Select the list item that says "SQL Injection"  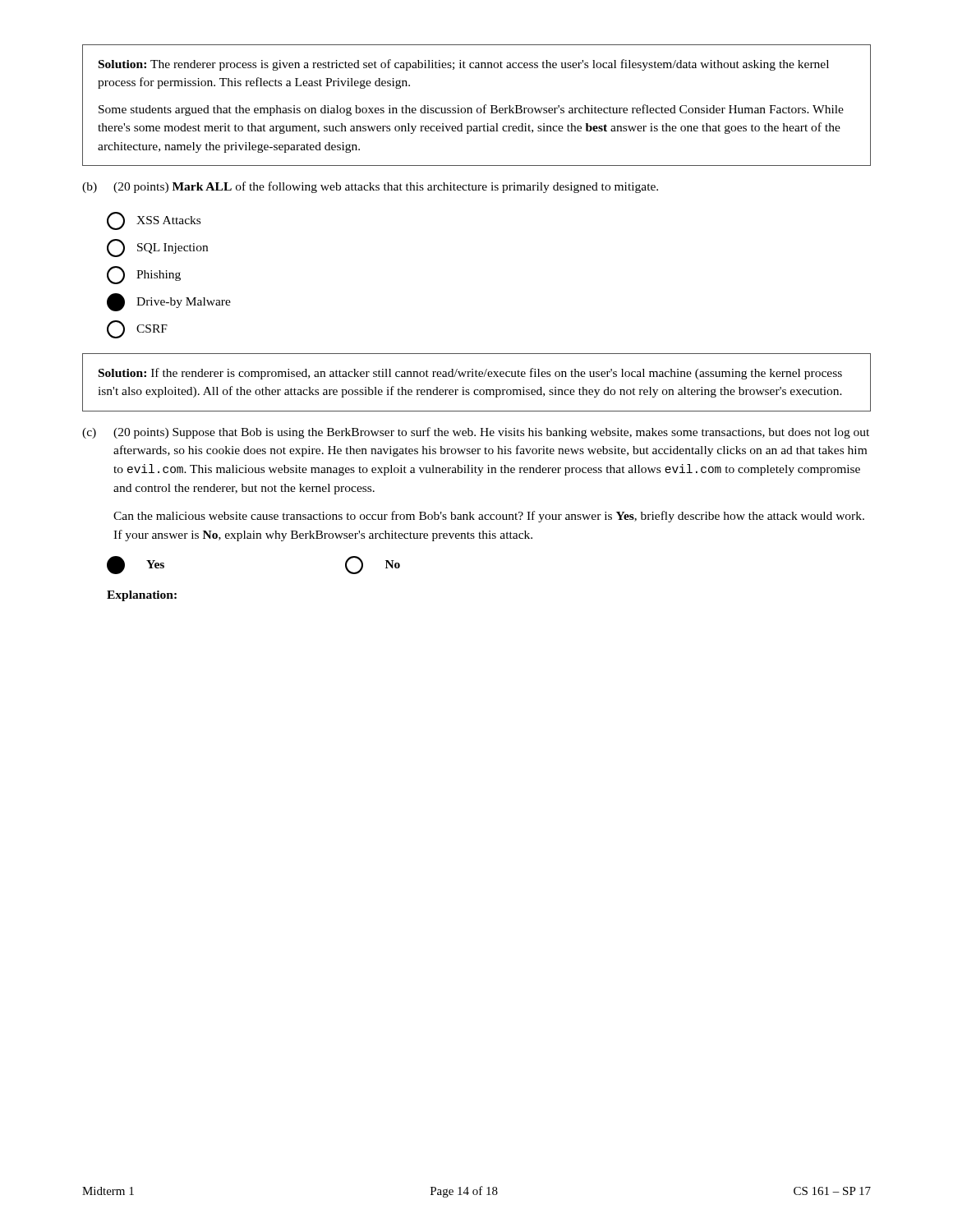pos(158,247)
